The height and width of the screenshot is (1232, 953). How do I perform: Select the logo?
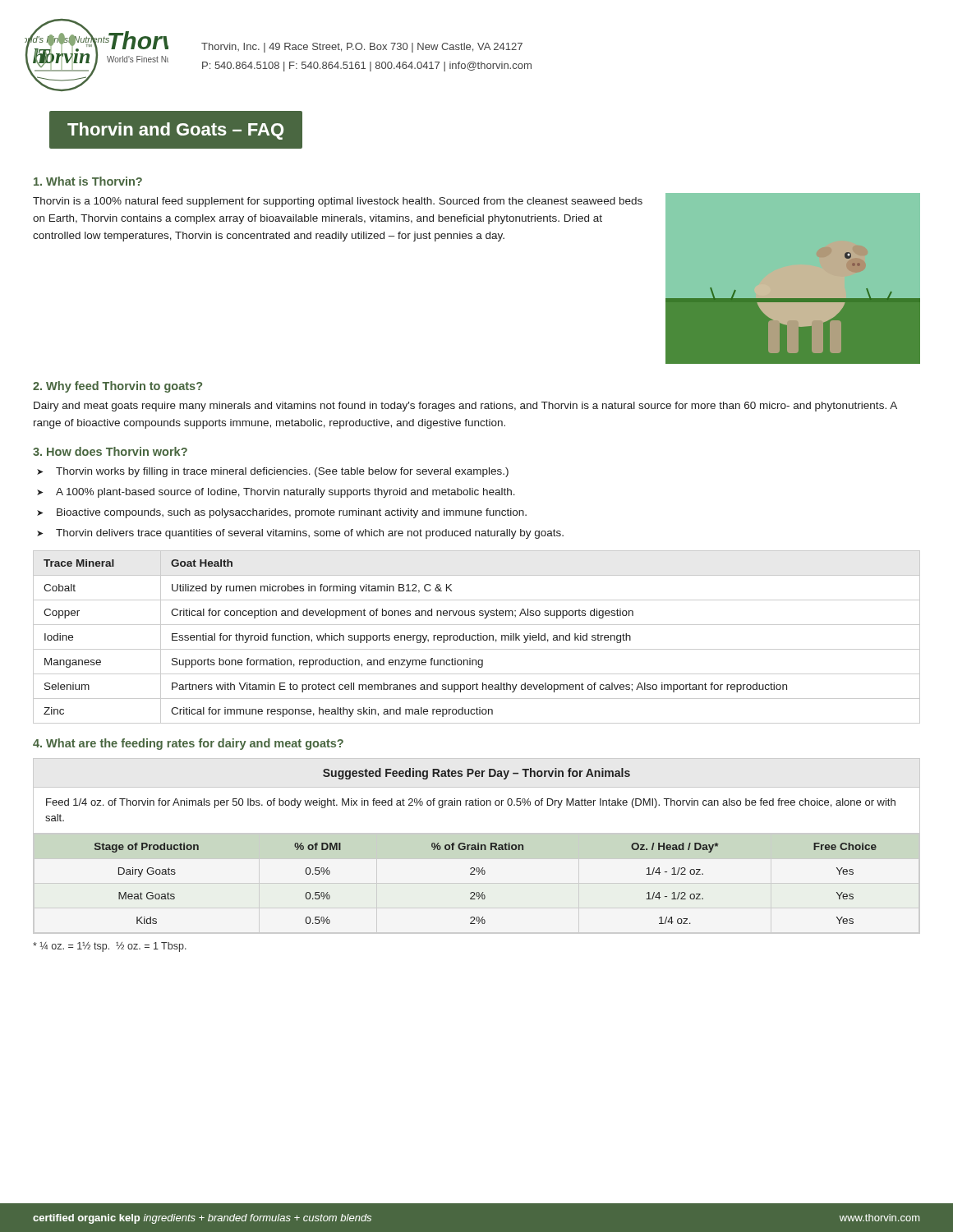point(101,56)
